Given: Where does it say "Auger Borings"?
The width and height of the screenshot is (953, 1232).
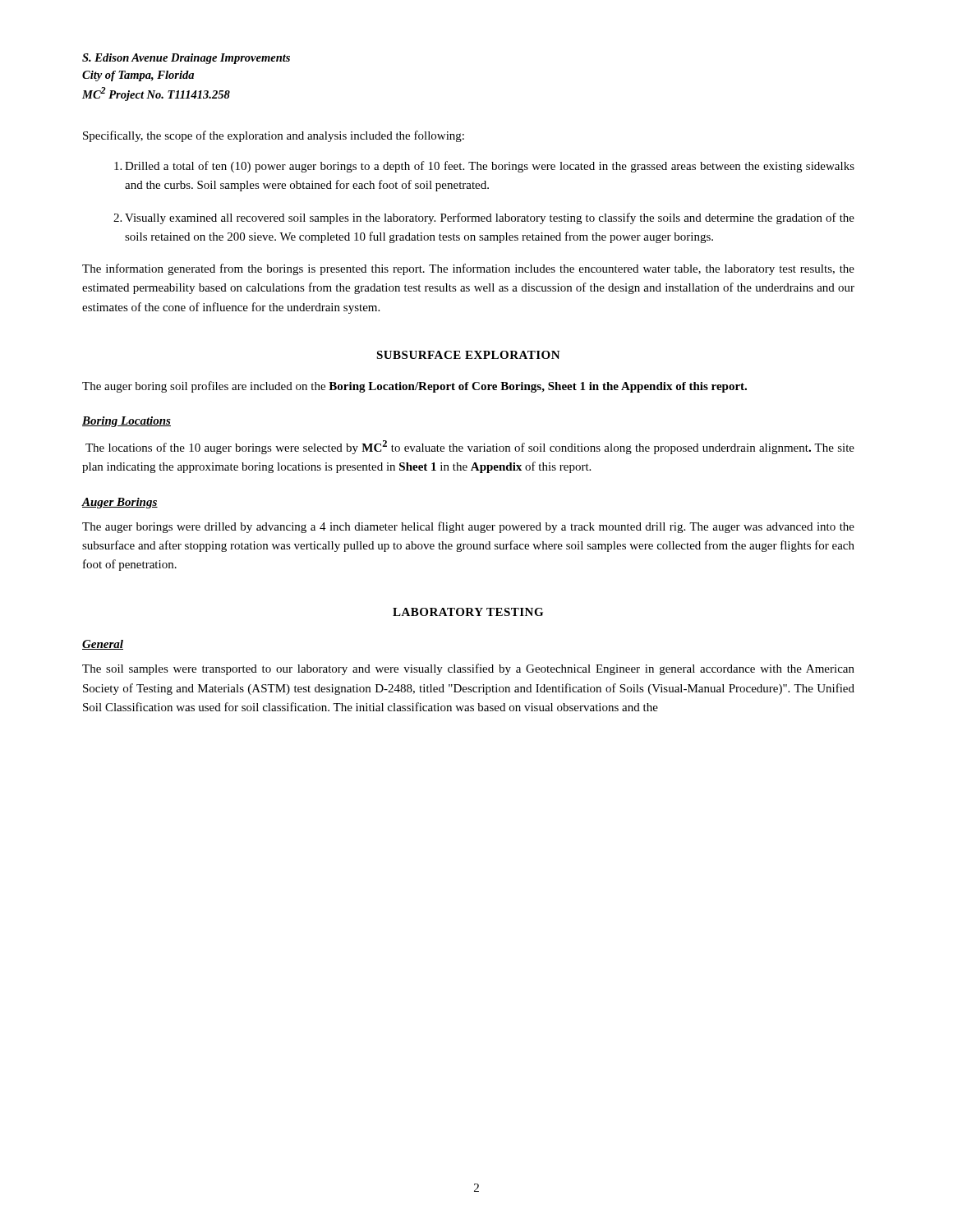Looking at the screenshot, I should click(120, 502).
